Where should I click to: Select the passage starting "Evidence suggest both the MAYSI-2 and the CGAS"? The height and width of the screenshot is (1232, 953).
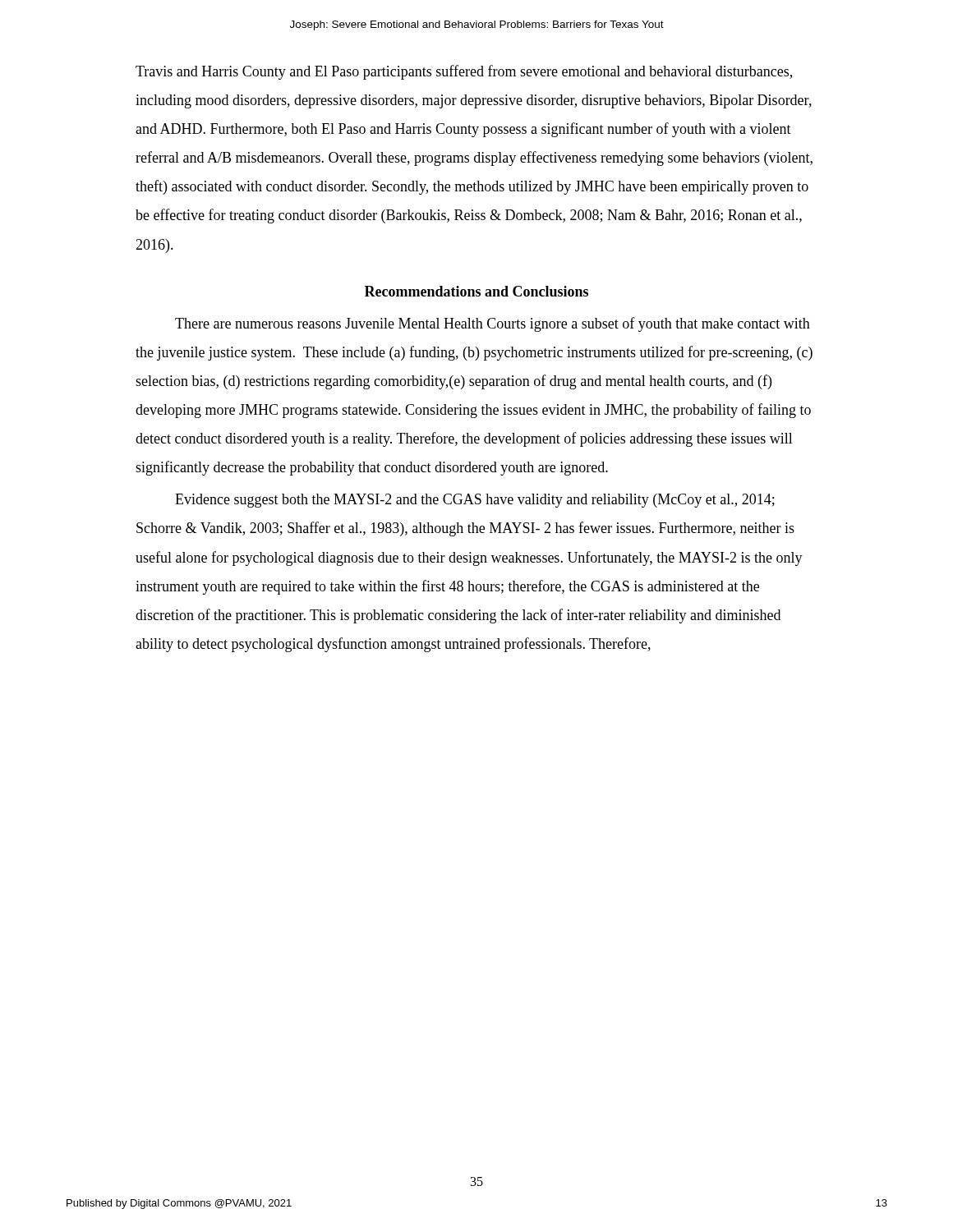point(476,572)
